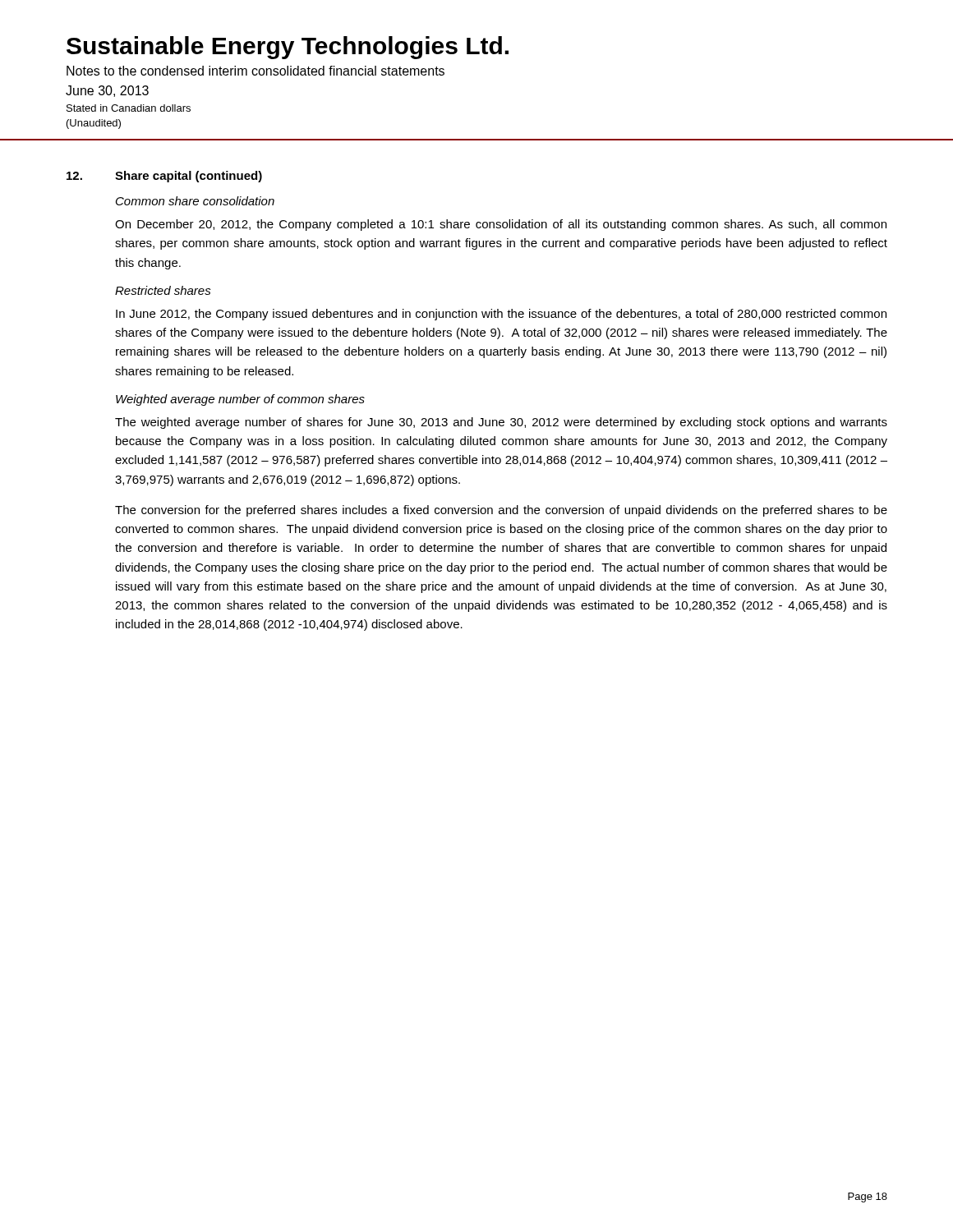Find the text block that says "In June 2012, the"

coord(501,342)
